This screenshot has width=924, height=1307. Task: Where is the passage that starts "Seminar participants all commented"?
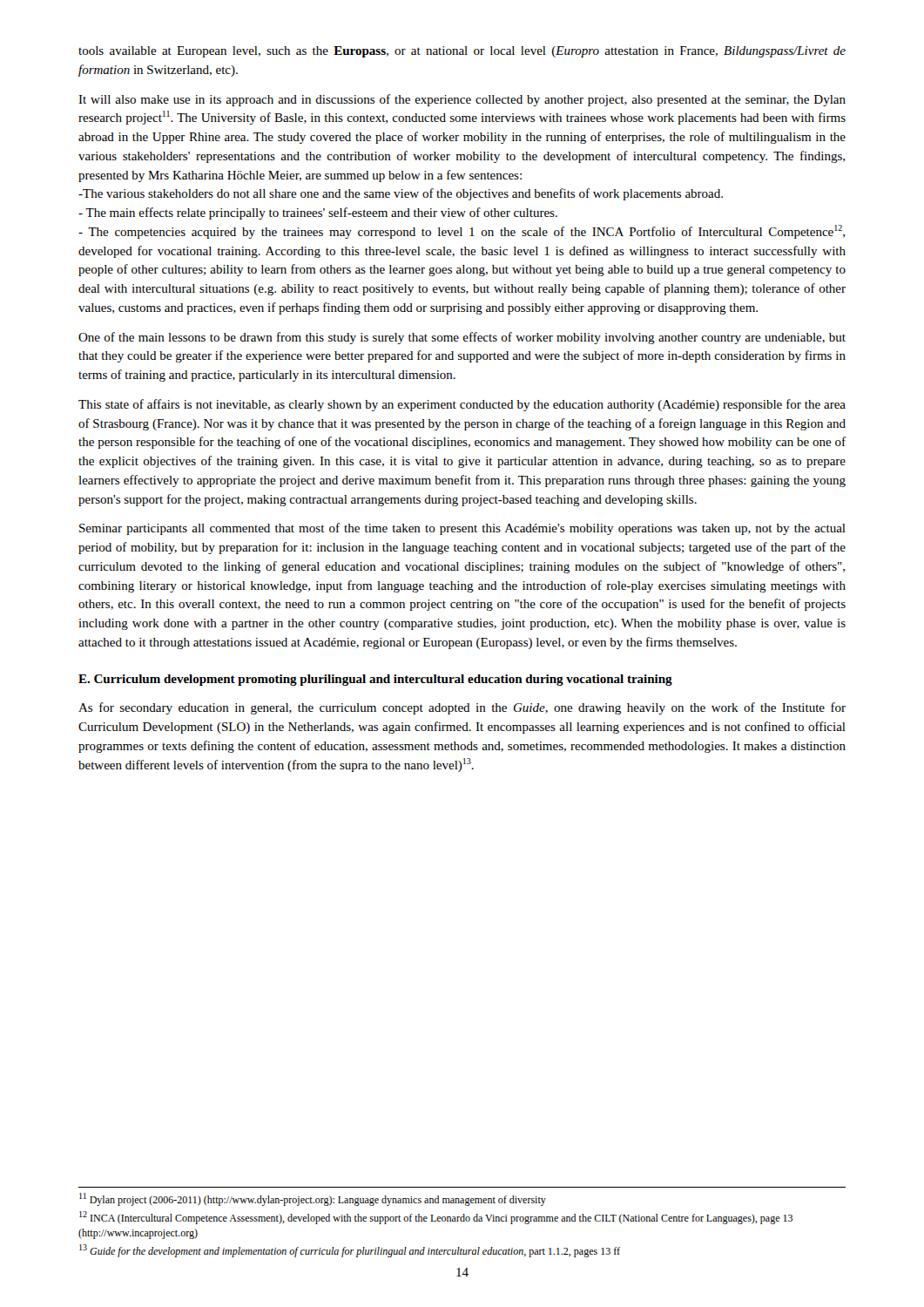462,586
